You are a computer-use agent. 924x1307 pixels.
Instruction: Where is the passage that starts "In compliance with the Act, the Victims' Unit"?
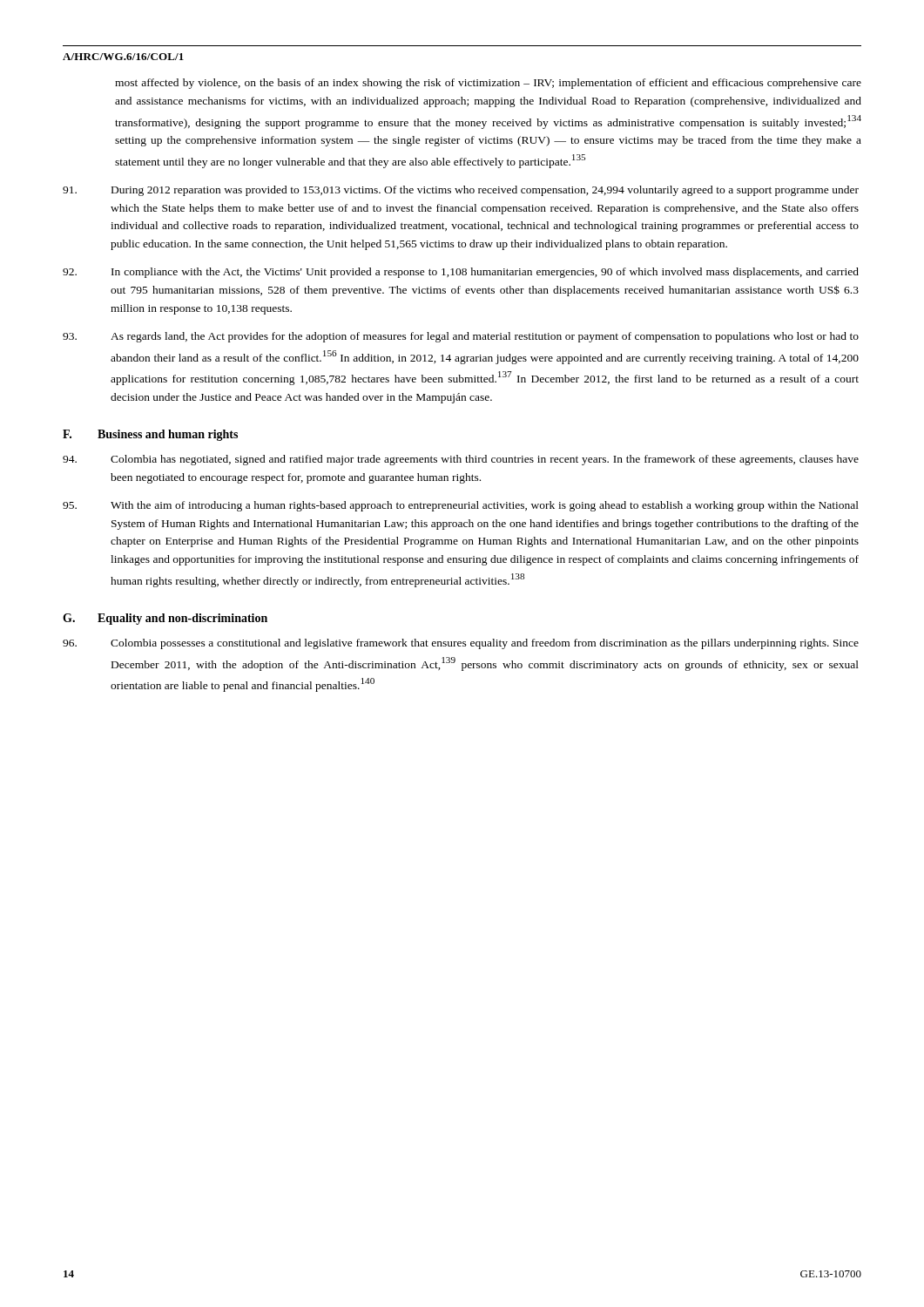(x=461, y=291)
